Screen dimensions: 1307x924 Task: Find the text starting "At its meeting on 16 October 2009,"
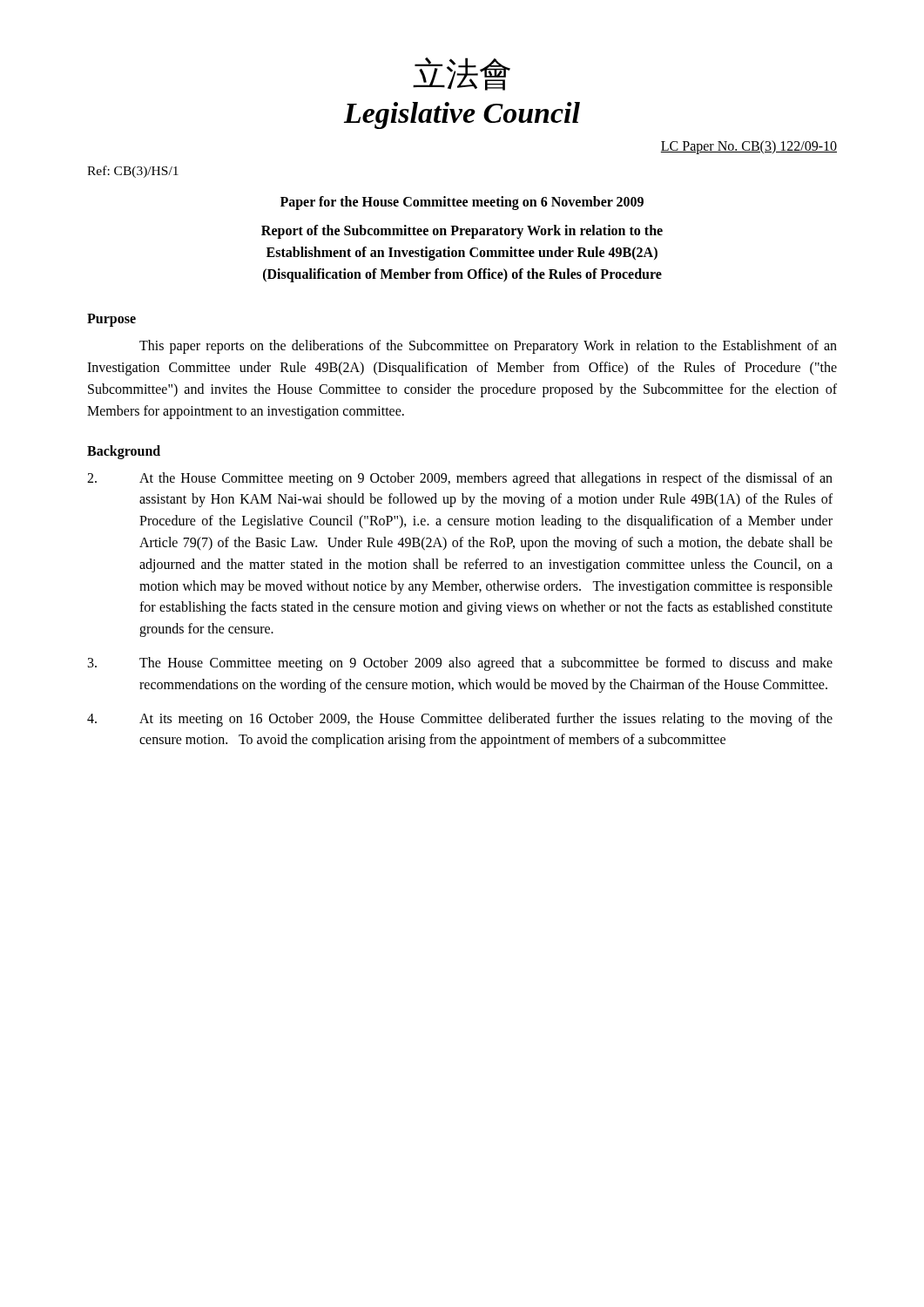[460, 730]
